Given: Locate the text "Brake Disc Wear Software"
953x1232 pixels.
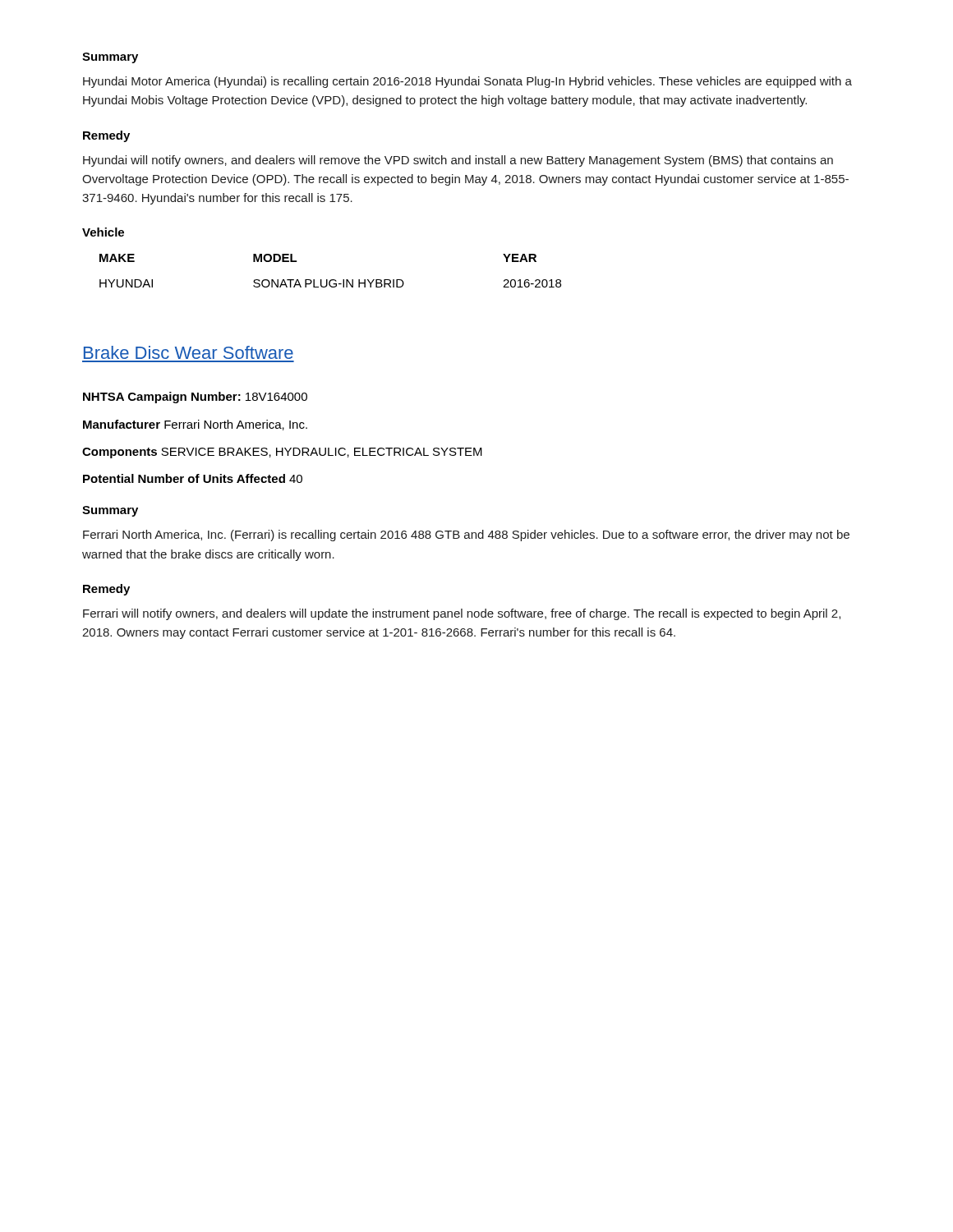Looking at the screenshot, I should (x=188, y=353).
